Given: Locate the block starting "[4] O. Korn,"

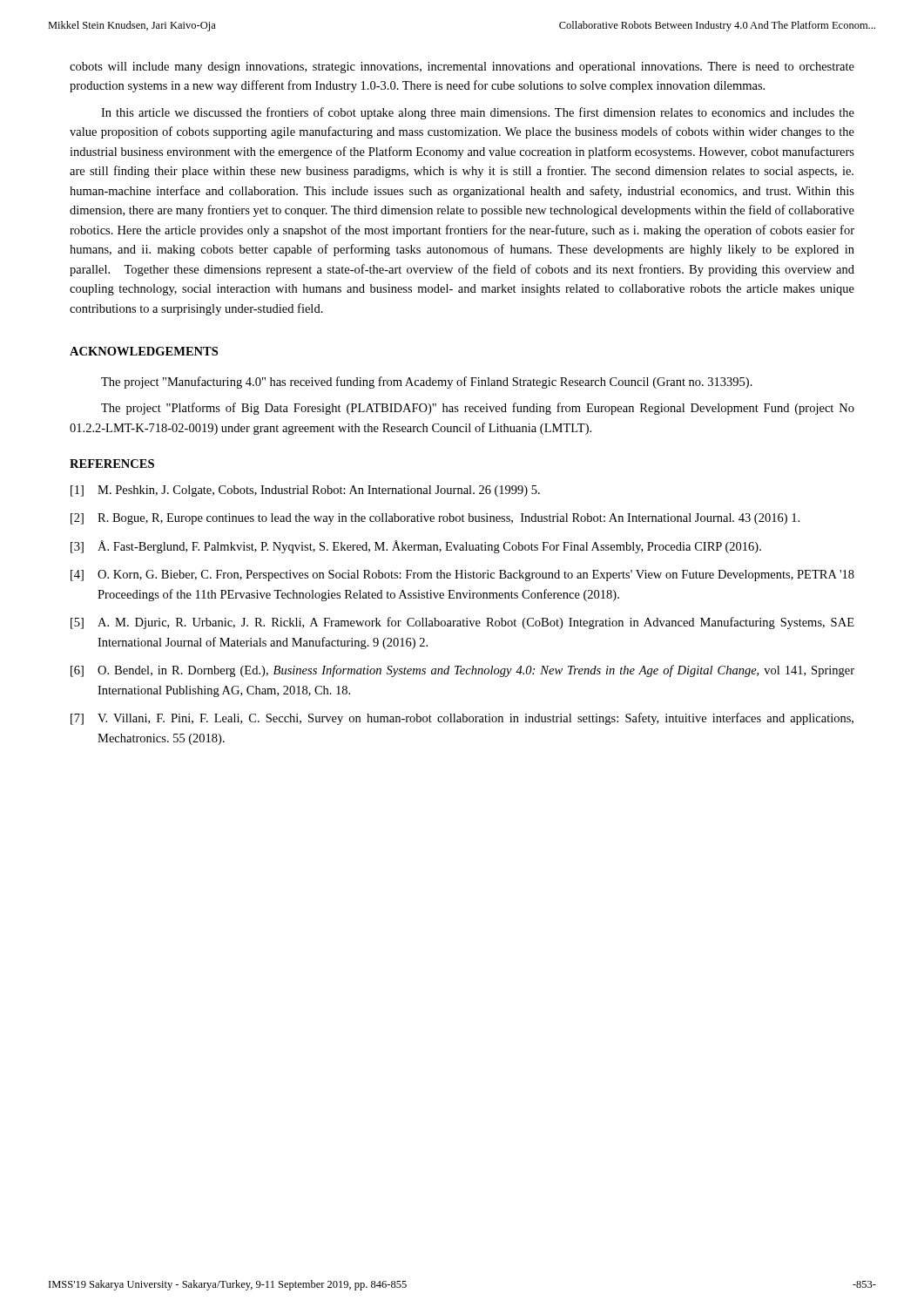Looking at the screenshot, I should pos(462,585).
